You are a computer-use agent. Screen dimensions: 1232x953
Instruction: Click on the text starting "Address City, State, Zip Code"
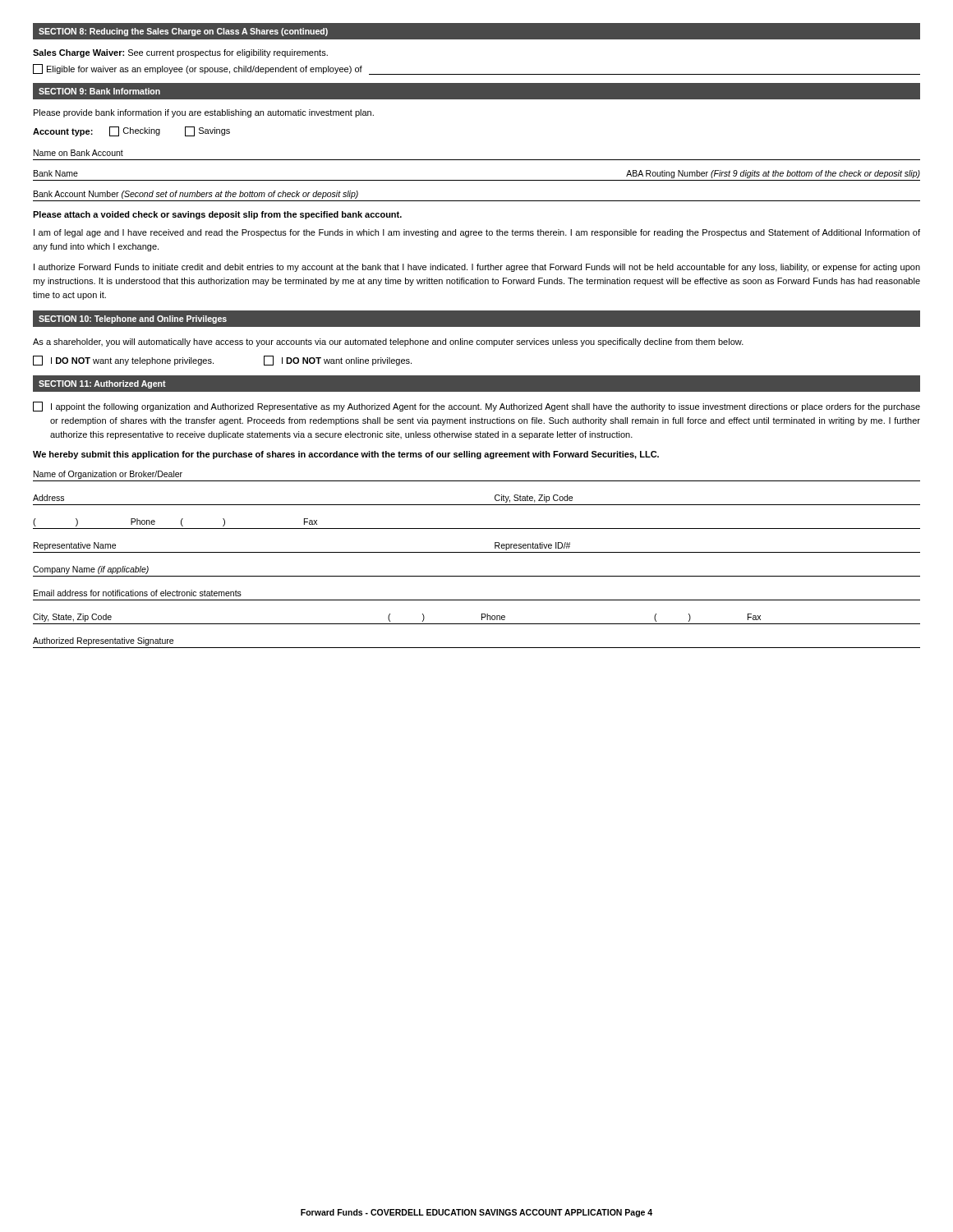tap(476, 497)
